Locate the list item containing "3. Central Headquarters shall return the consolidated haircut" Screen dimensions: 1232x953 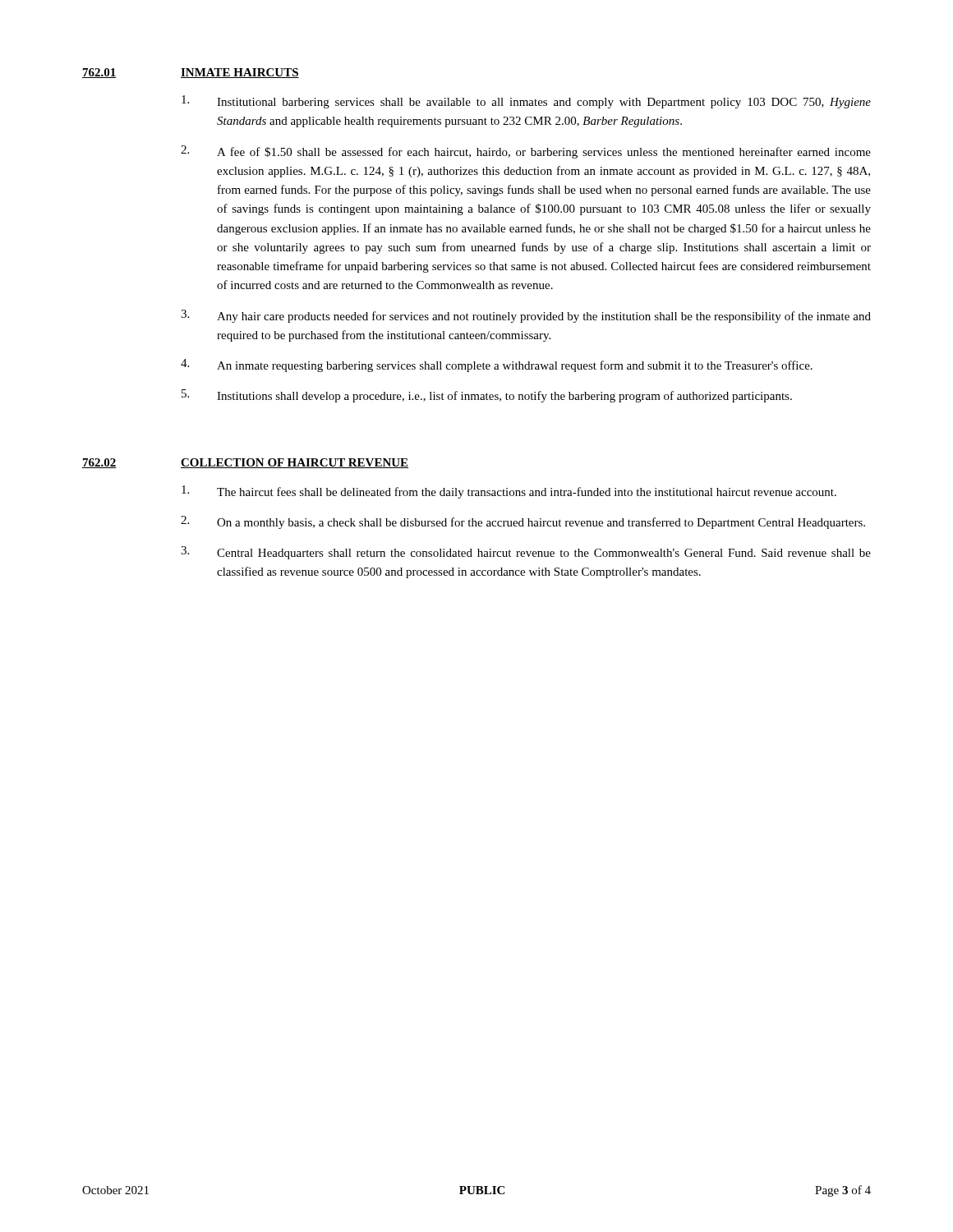pos(526,563)
